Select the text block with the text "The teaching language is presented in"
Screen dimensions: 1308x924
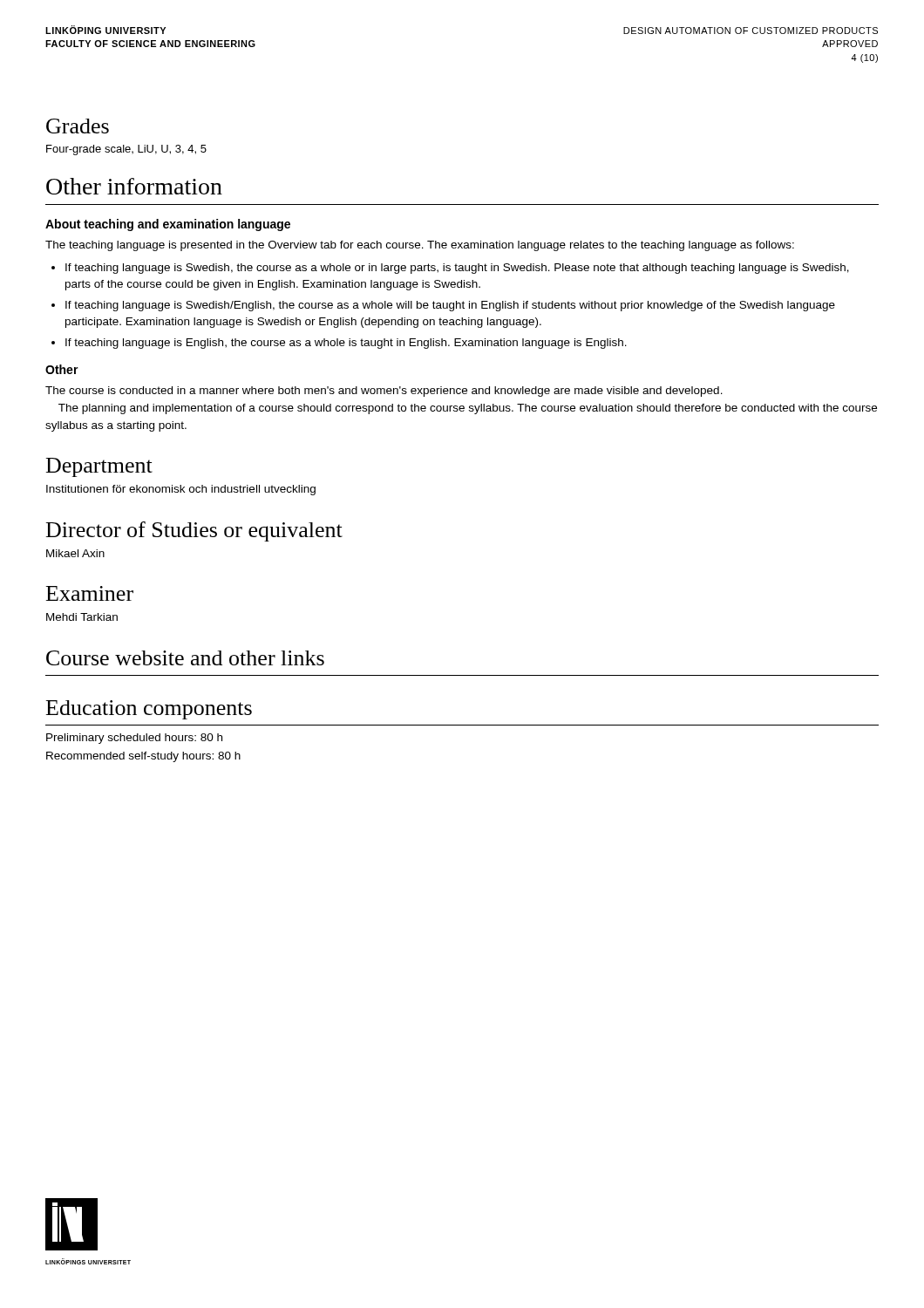[x=462, y=245]
